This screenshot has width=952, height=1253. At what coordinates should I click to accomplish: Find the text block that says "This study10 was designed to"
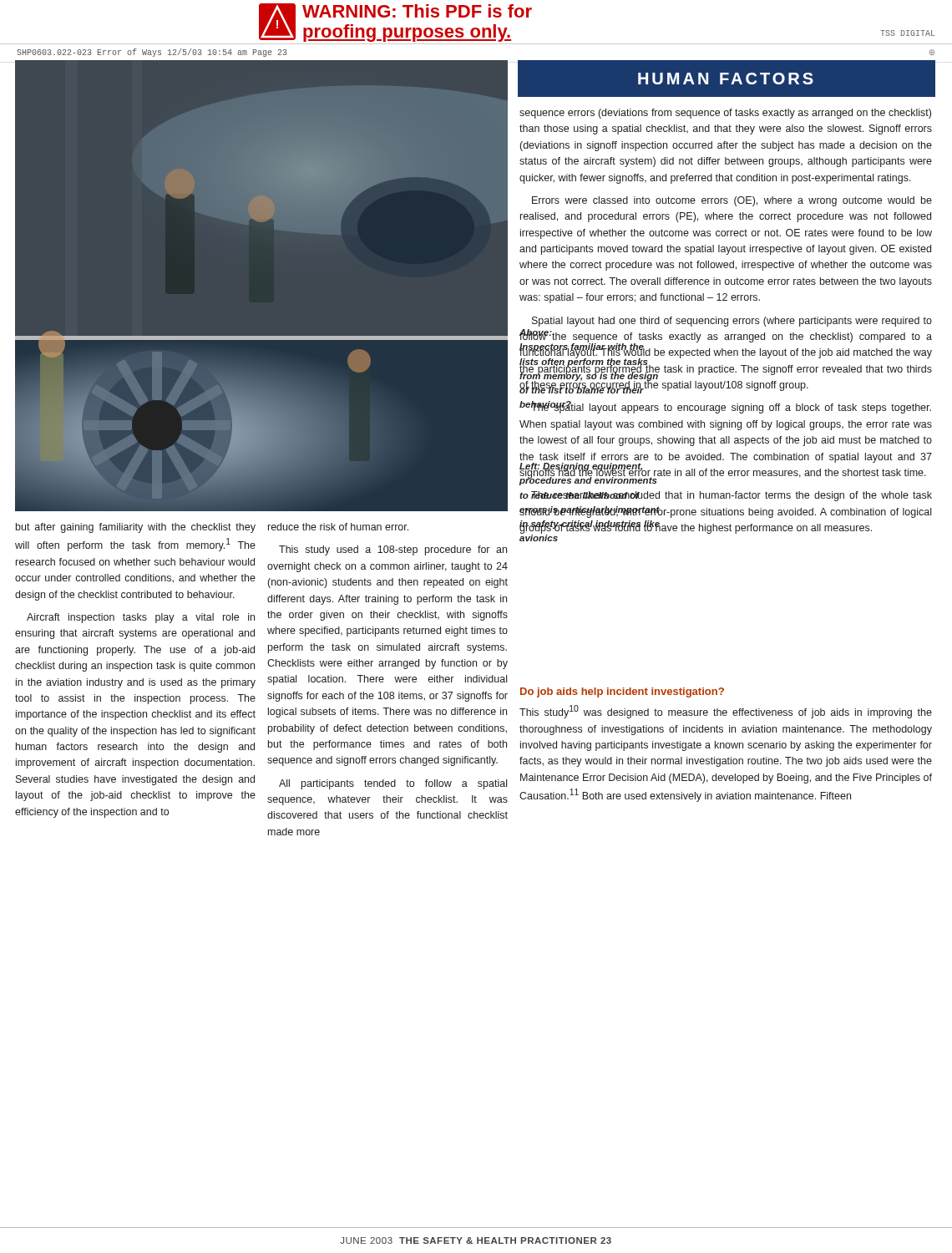click(x=726, y=754)
